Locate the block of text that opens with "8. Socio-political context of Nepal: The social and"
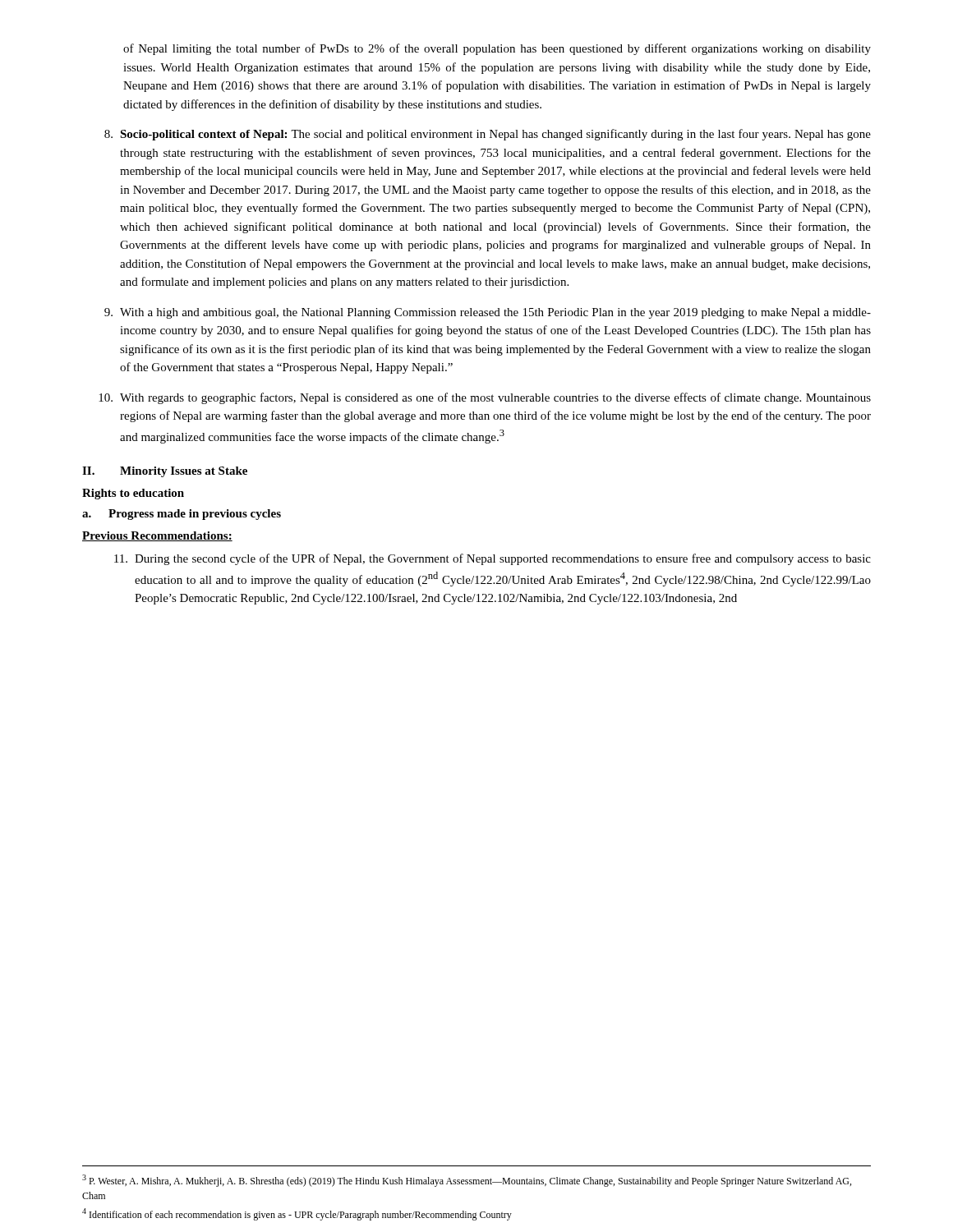 [476, 208]
